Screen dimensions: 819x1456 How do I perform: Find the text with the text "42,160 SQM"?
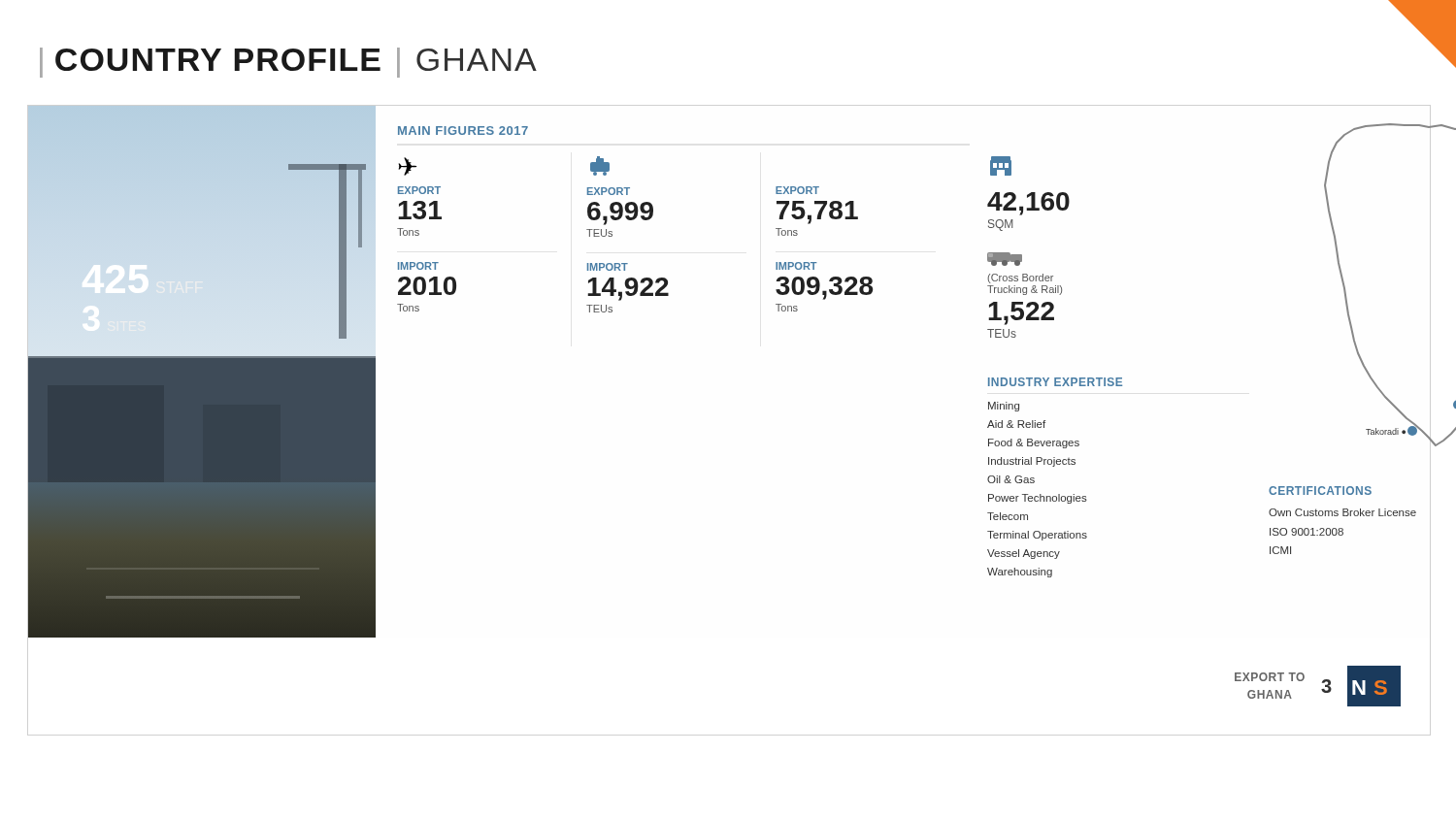coord(1028,204)
